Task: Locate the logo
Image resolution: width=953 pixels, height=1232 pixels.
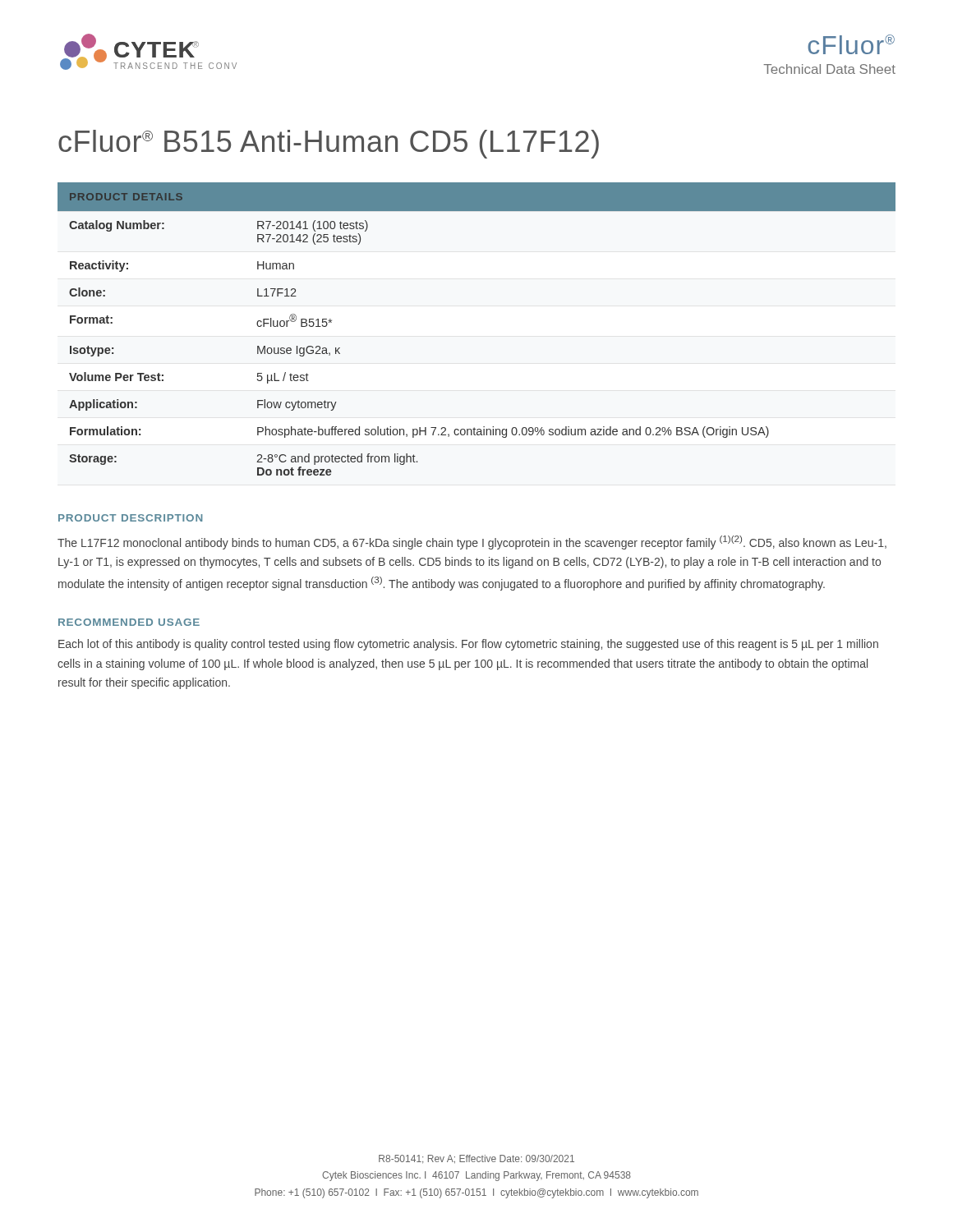Action: click(x=148, y=61)
